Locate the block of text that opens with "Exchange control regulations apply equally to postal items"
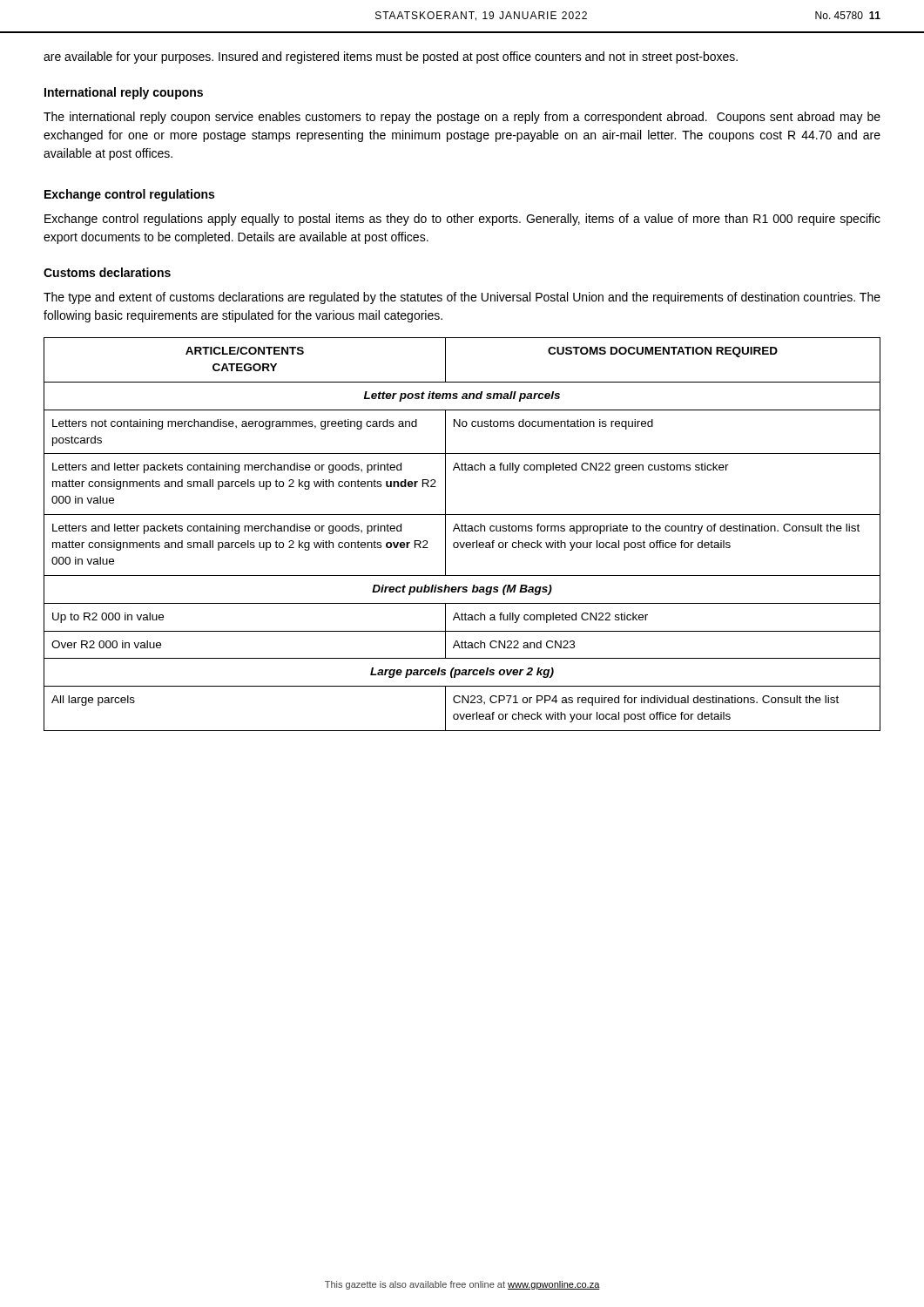This screenshot has height=1307, width=924. [462, 228]
